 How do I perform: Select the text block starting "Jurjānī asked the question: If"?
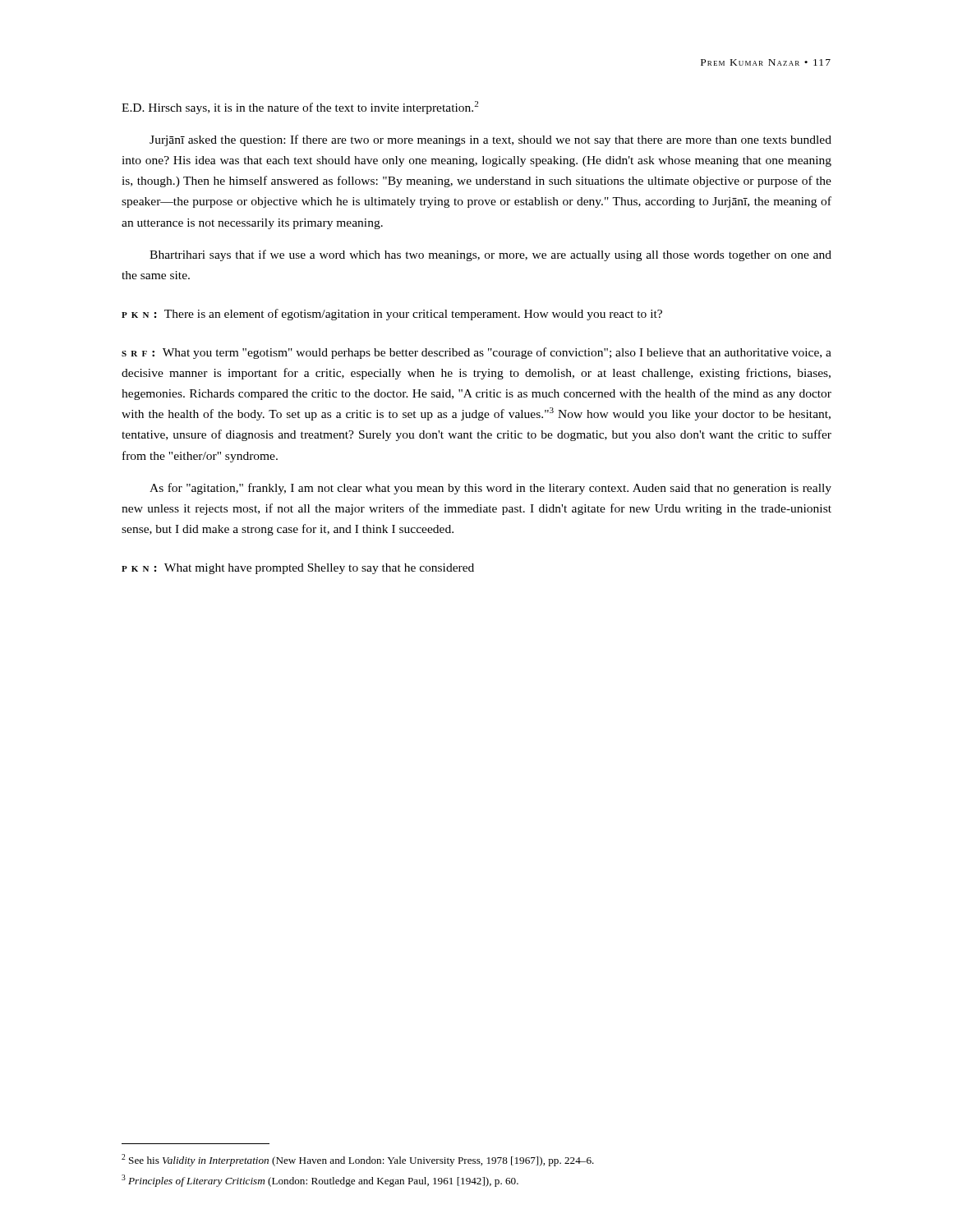point(476,181)
